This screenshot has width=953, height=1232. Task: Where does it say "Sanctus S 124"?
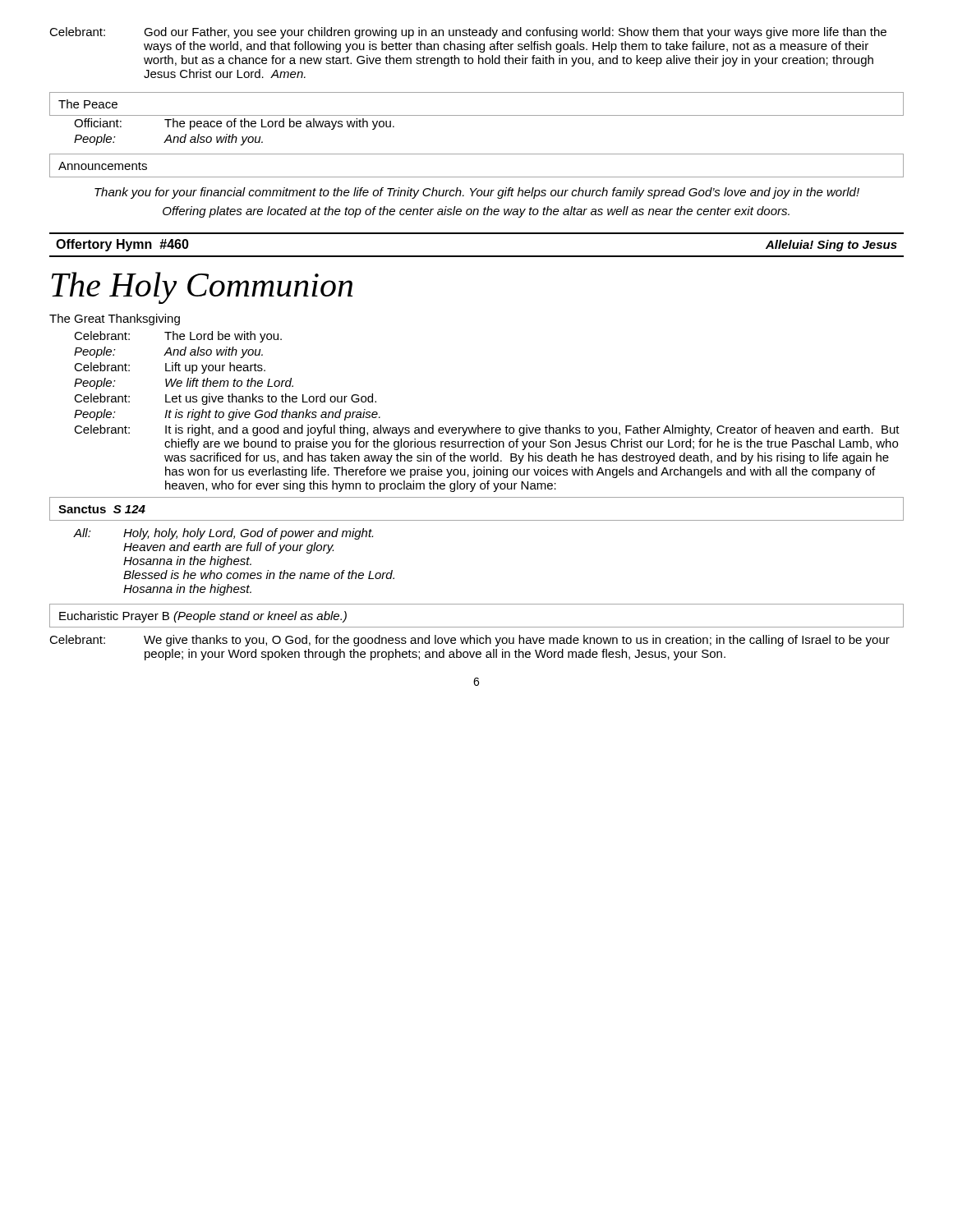pos(102,508)
